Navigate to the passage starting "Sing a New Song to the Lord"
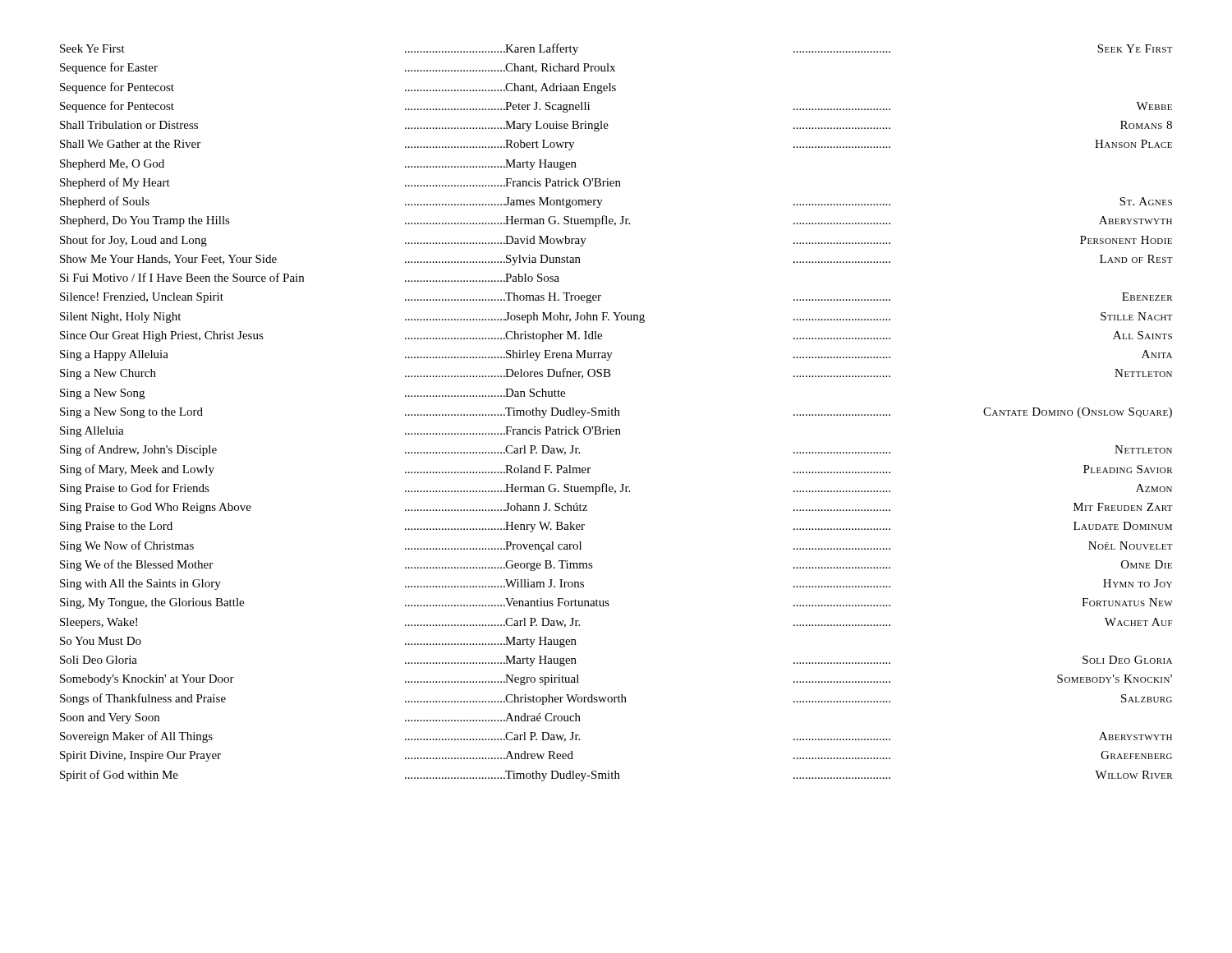The image size is (1232, 953). coord(616,412)
